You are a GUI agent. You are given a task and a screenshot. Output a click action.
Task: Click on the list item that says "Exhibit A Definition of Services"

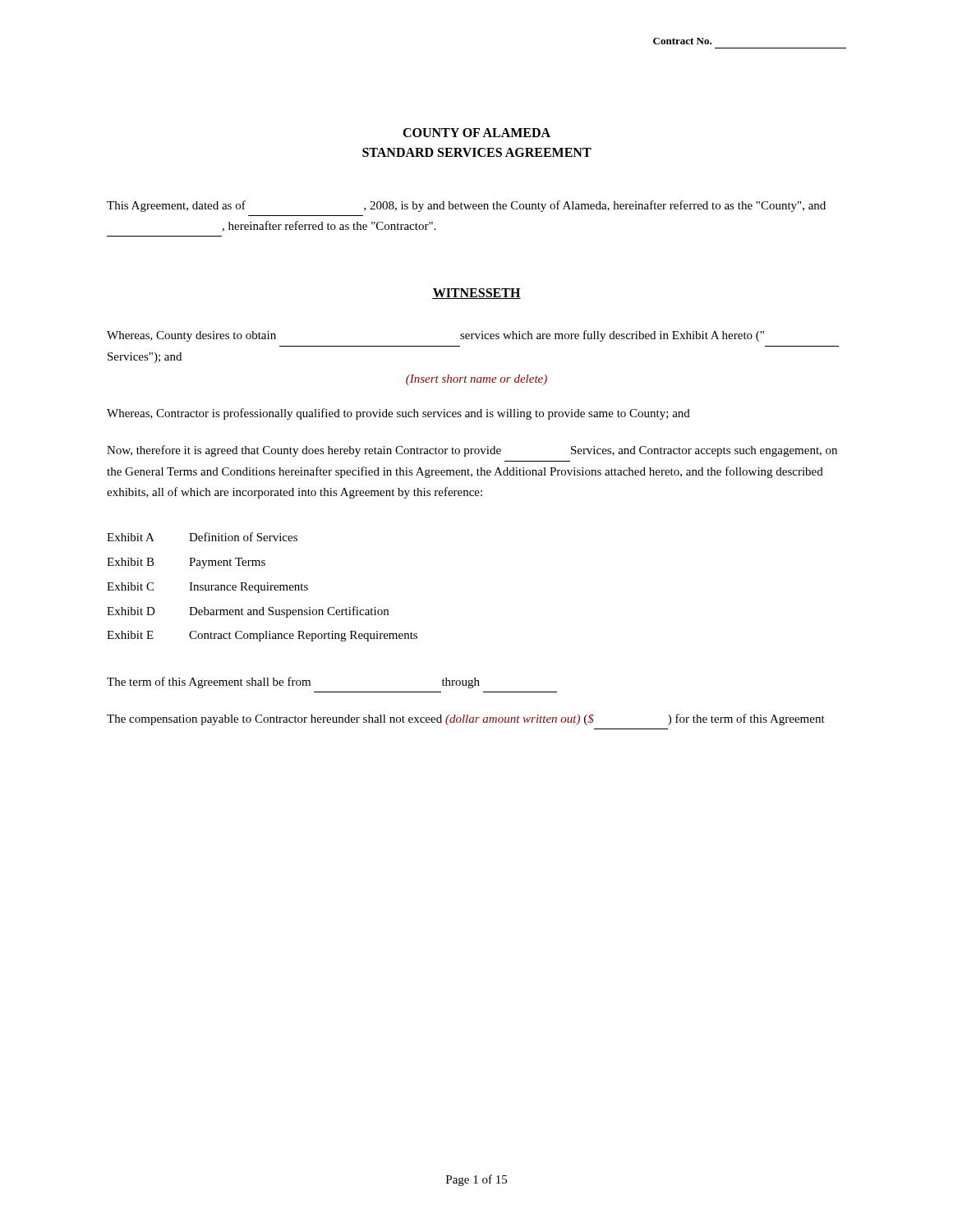(x=202, y=538)
